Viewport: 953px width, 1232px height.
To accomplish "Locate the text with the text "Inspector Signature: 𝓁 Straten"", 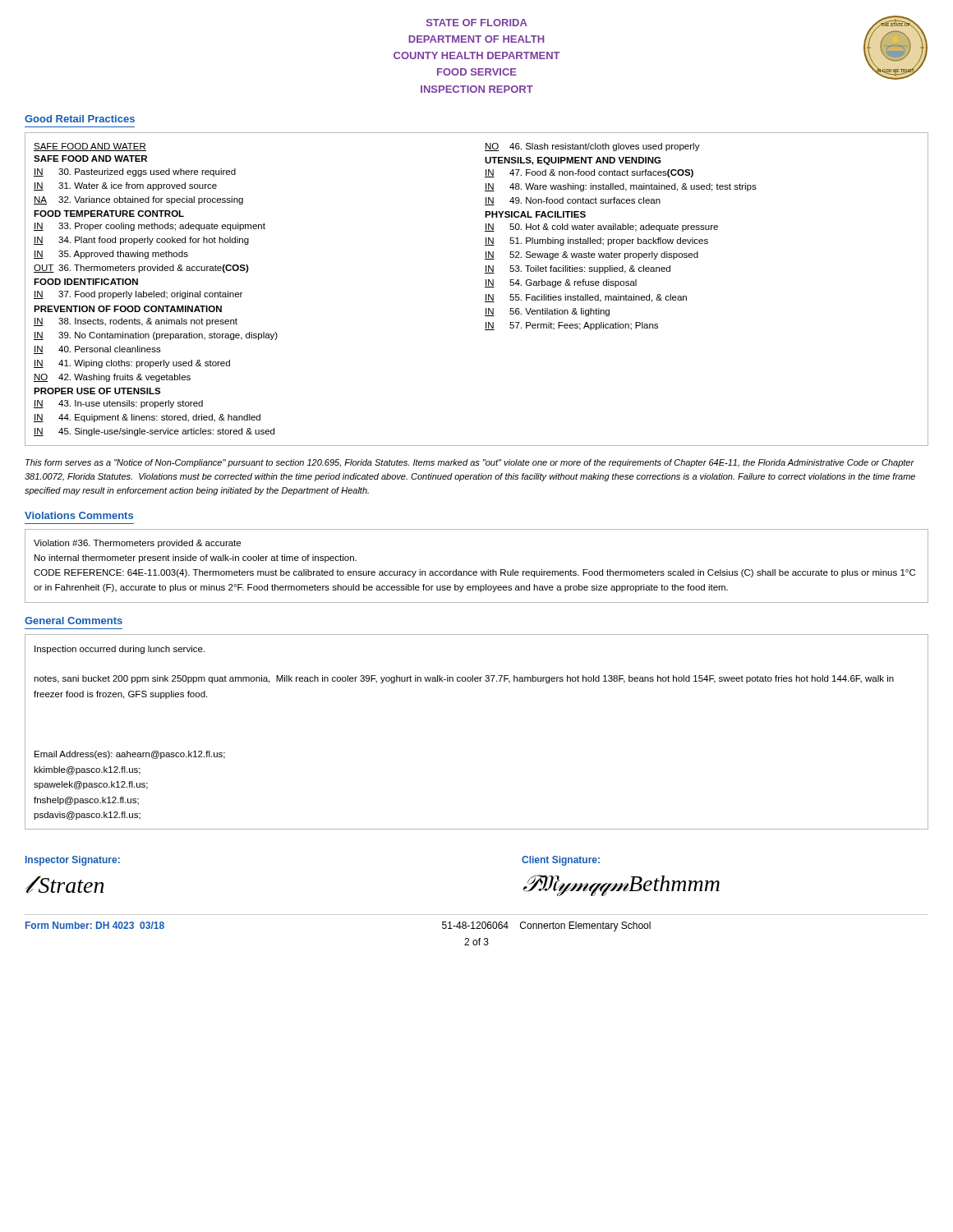I will [x=73, y=861].
